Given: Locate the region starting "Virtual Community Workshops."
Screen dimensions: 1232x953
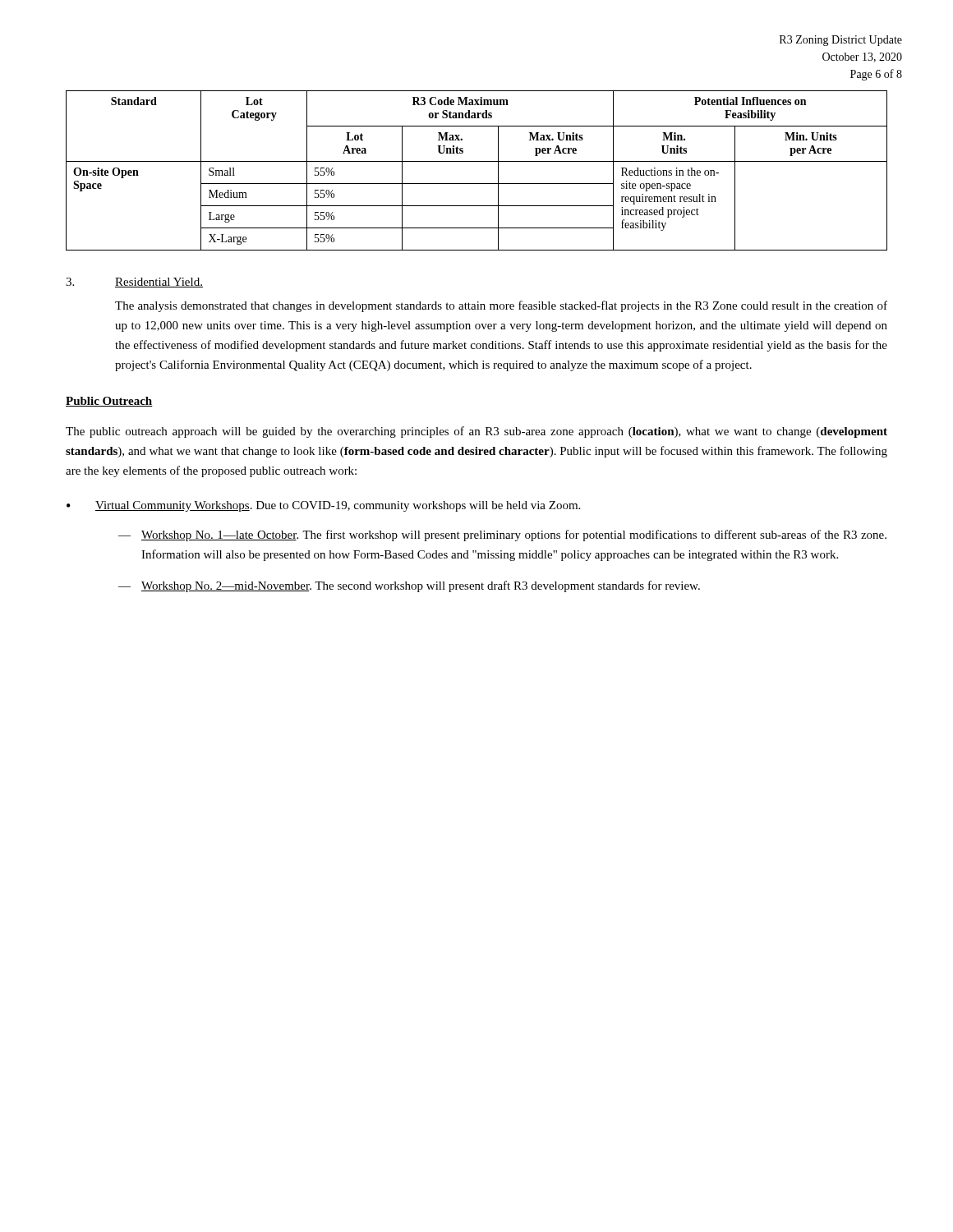Looking at the screenshot, I should point(491,547).
